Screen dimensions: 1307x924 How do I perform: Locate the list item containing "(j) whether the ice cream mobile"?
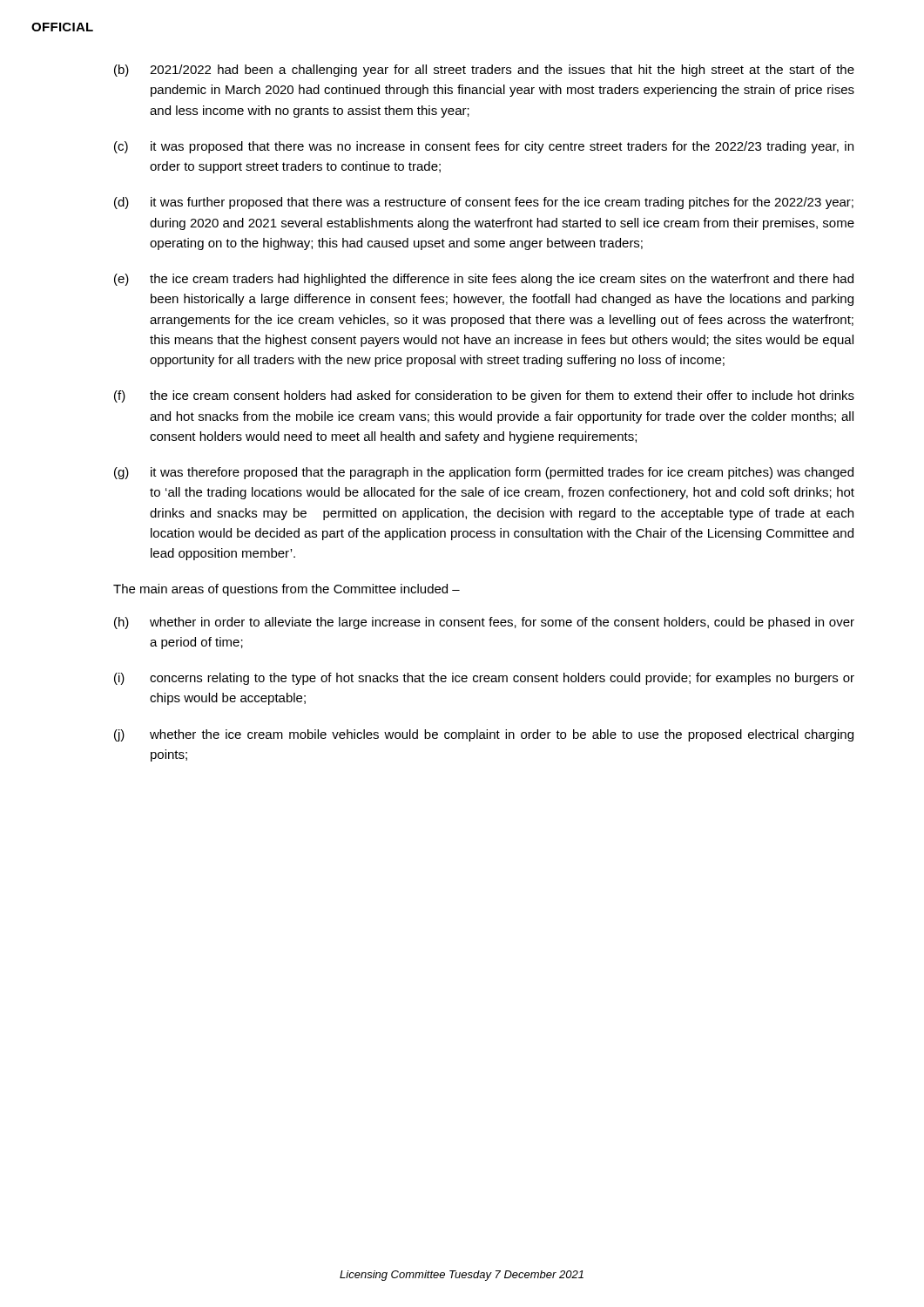(x=484, y=744)
